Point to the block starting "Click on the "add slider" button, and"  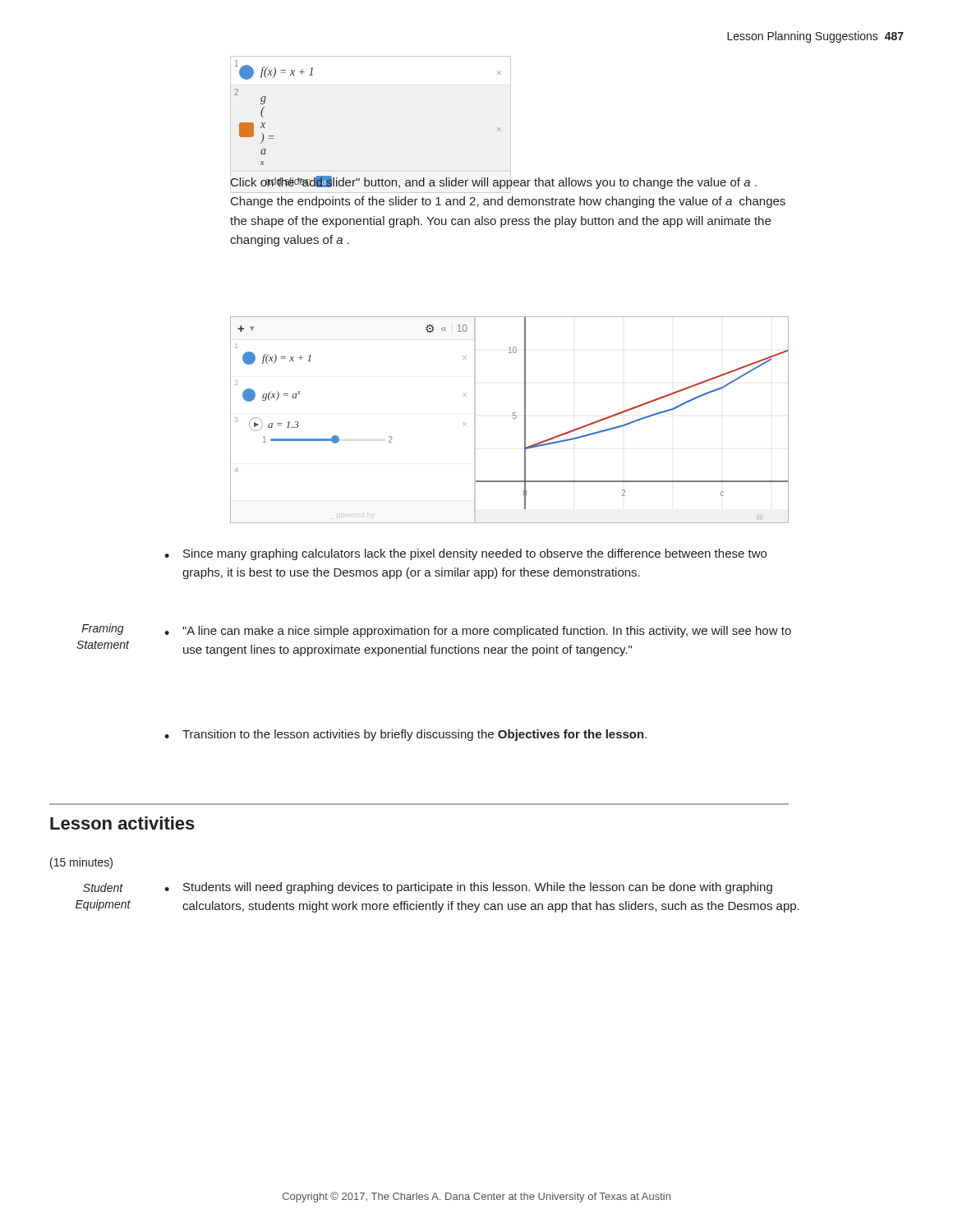tap(508, 211)
